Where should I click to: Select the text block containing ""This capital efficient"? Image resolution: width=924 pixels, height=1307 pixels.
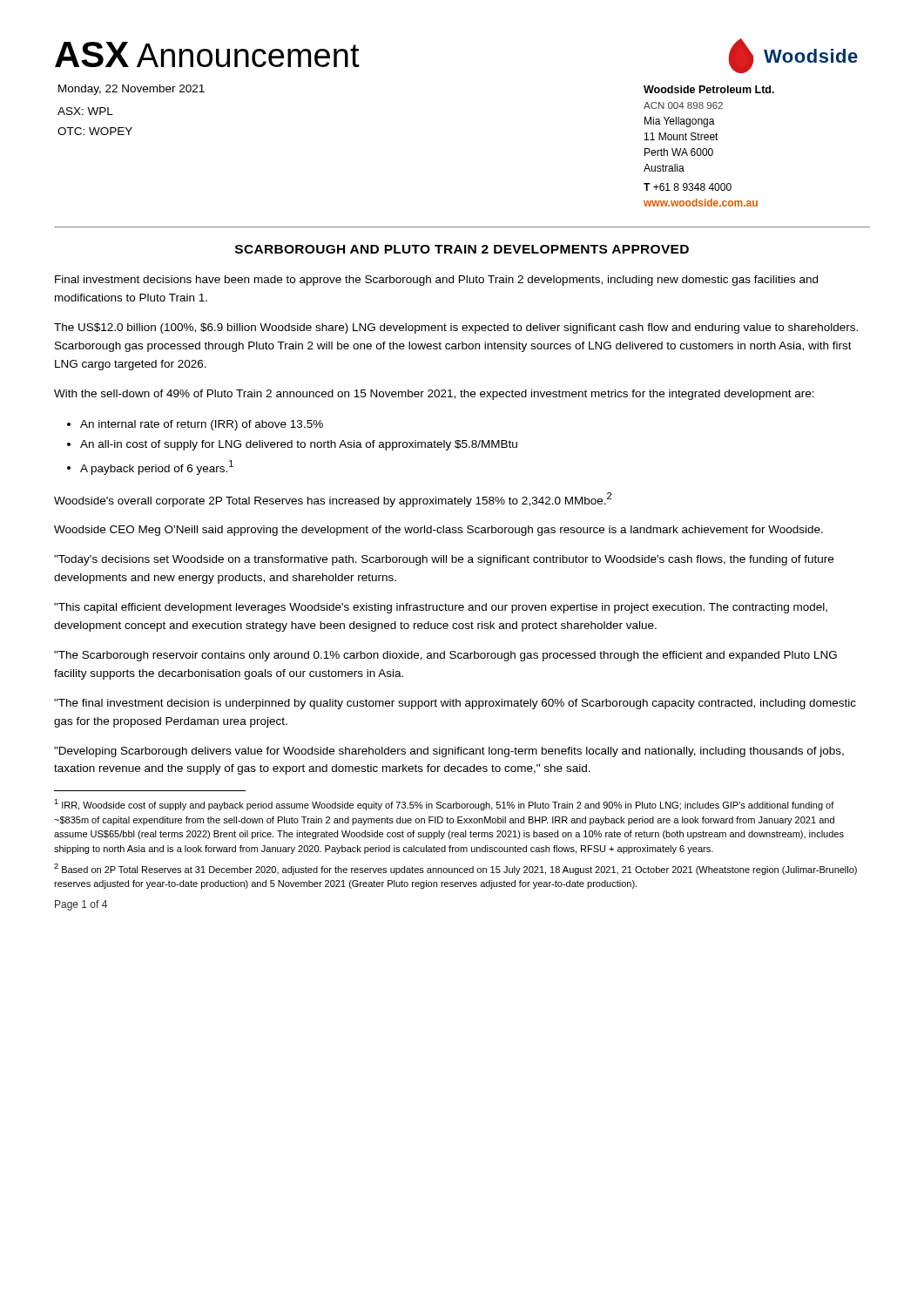click(x=462, y=617)
